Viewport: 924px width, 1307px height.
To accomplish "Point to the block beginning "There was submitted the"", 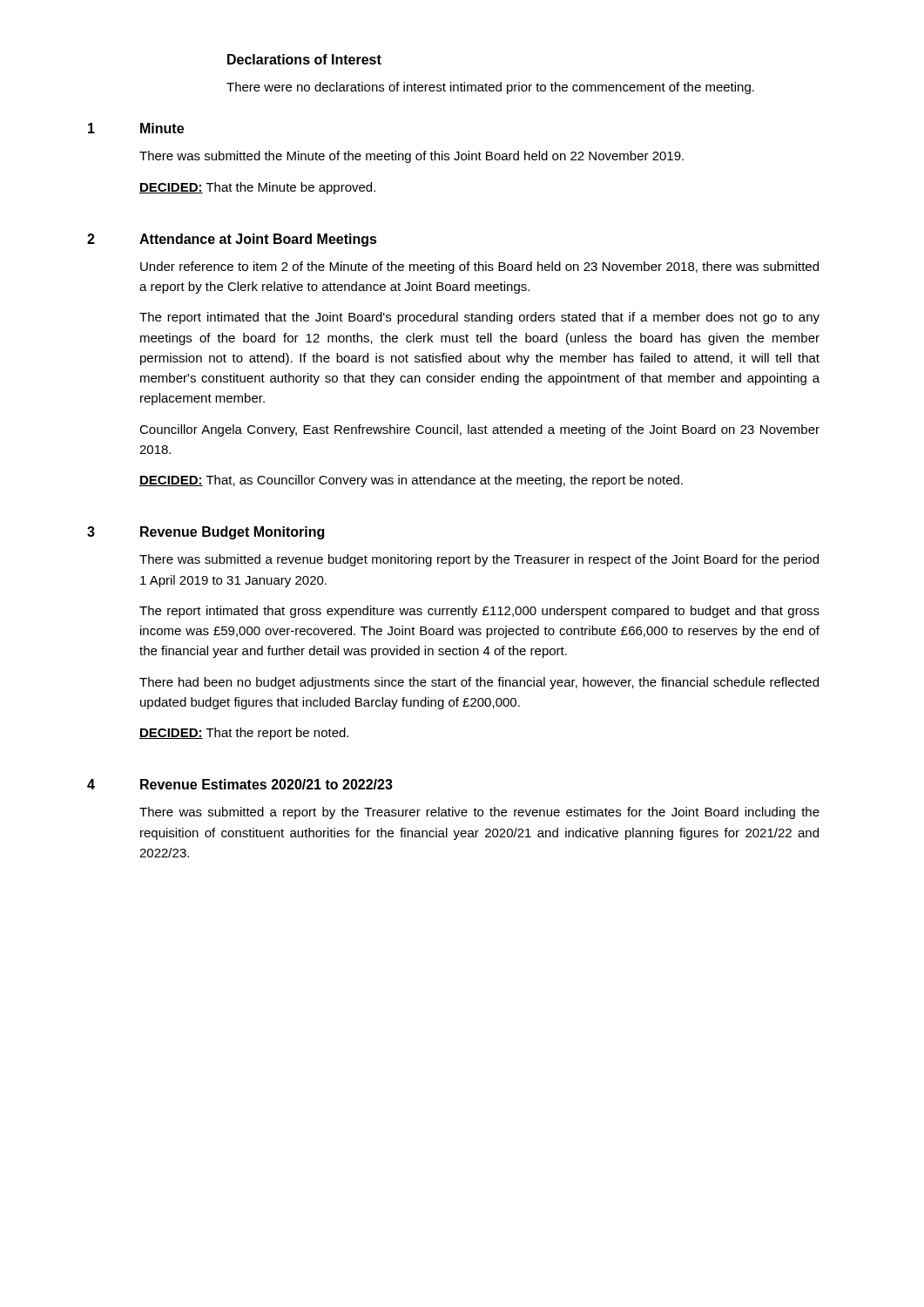I will [412, 156].
